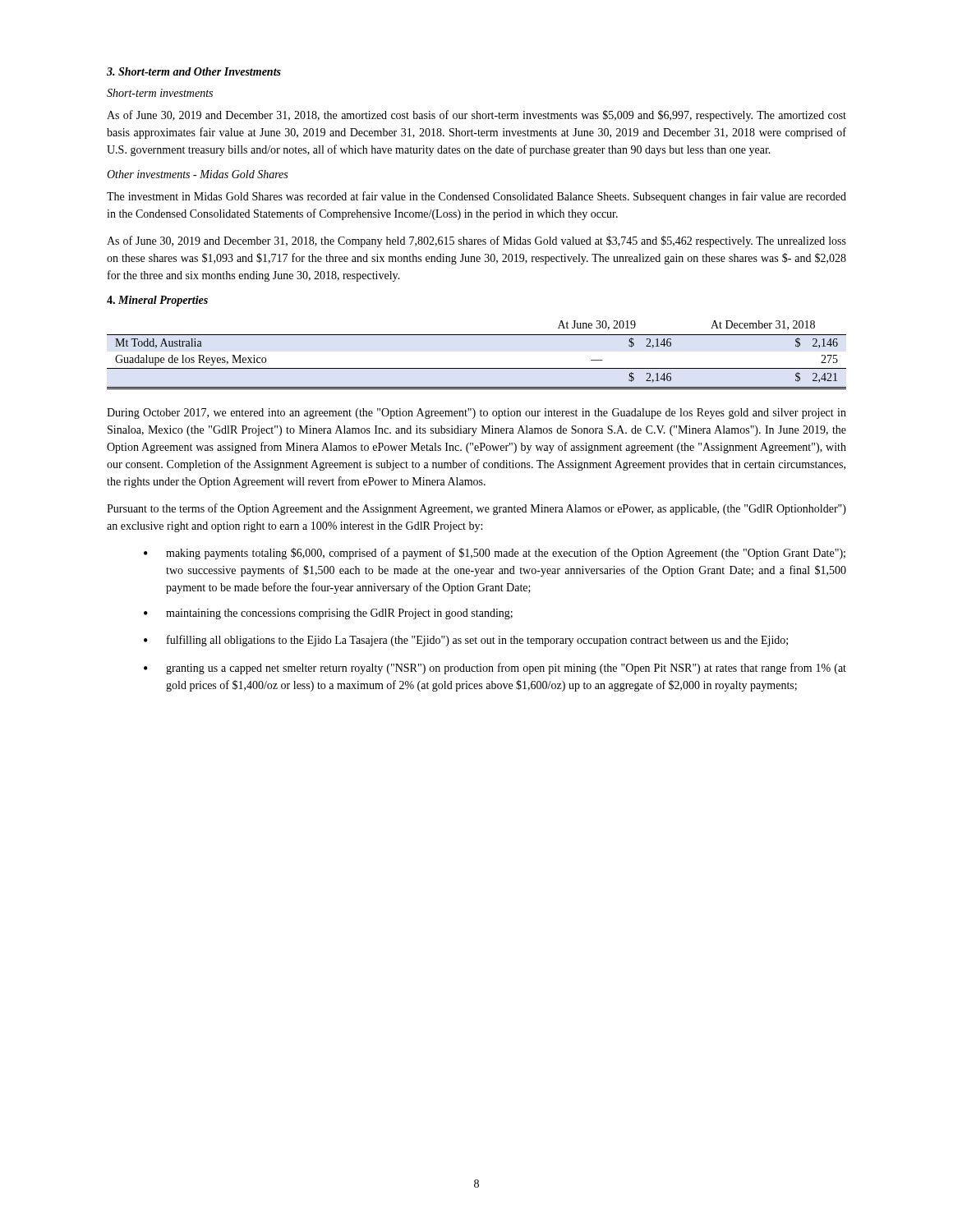Select the table that reads "$ 2,146"
The image size is (953, 1232).
click(476, 353)
